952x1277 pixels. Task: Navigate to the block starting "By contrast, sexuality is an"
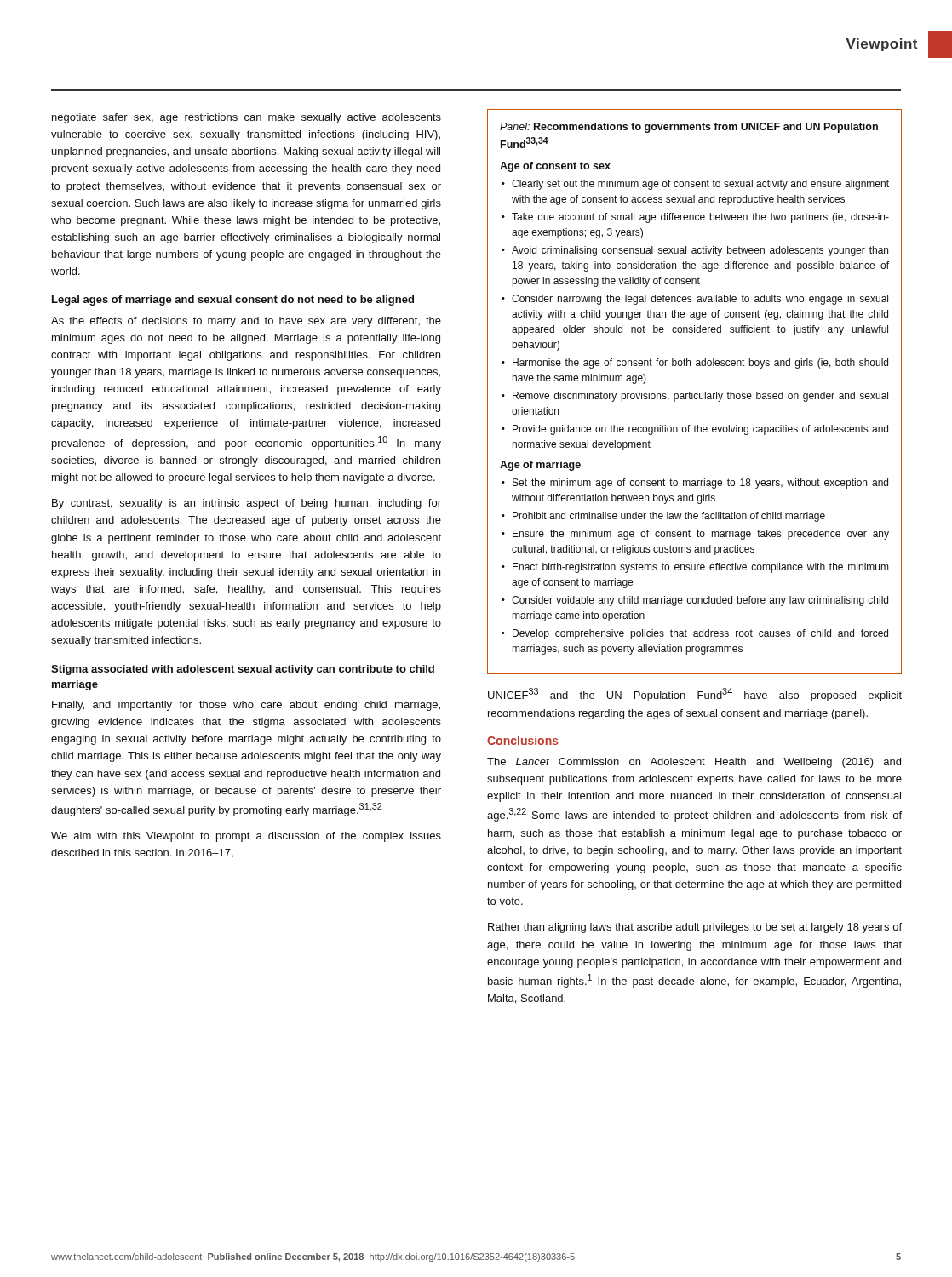pyautogui.click(x=246, y=572)
